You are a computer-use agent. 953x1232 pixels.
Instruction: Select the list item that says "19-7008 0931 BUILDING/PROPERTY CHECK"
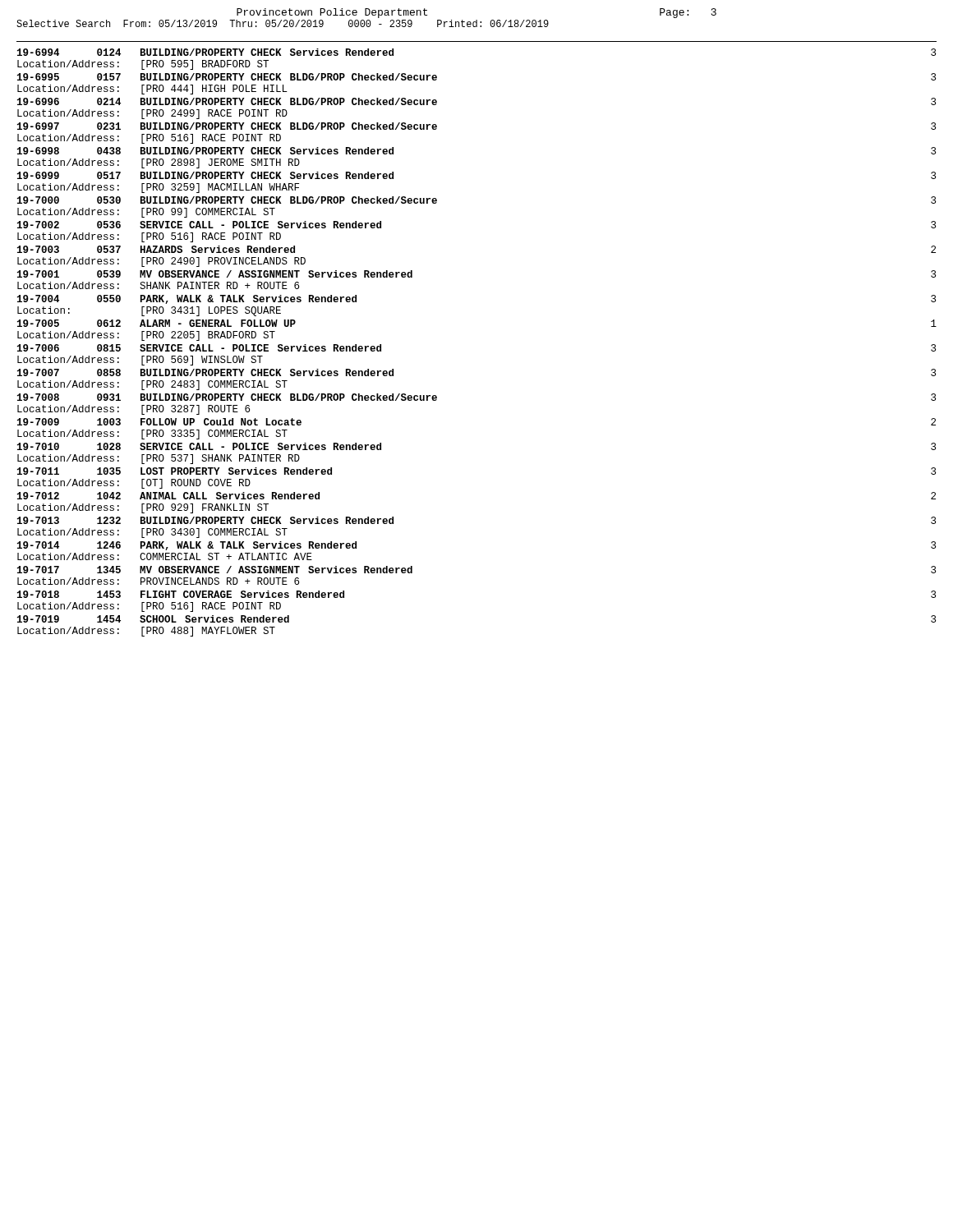pyautogui.click(x=37, y=397)
